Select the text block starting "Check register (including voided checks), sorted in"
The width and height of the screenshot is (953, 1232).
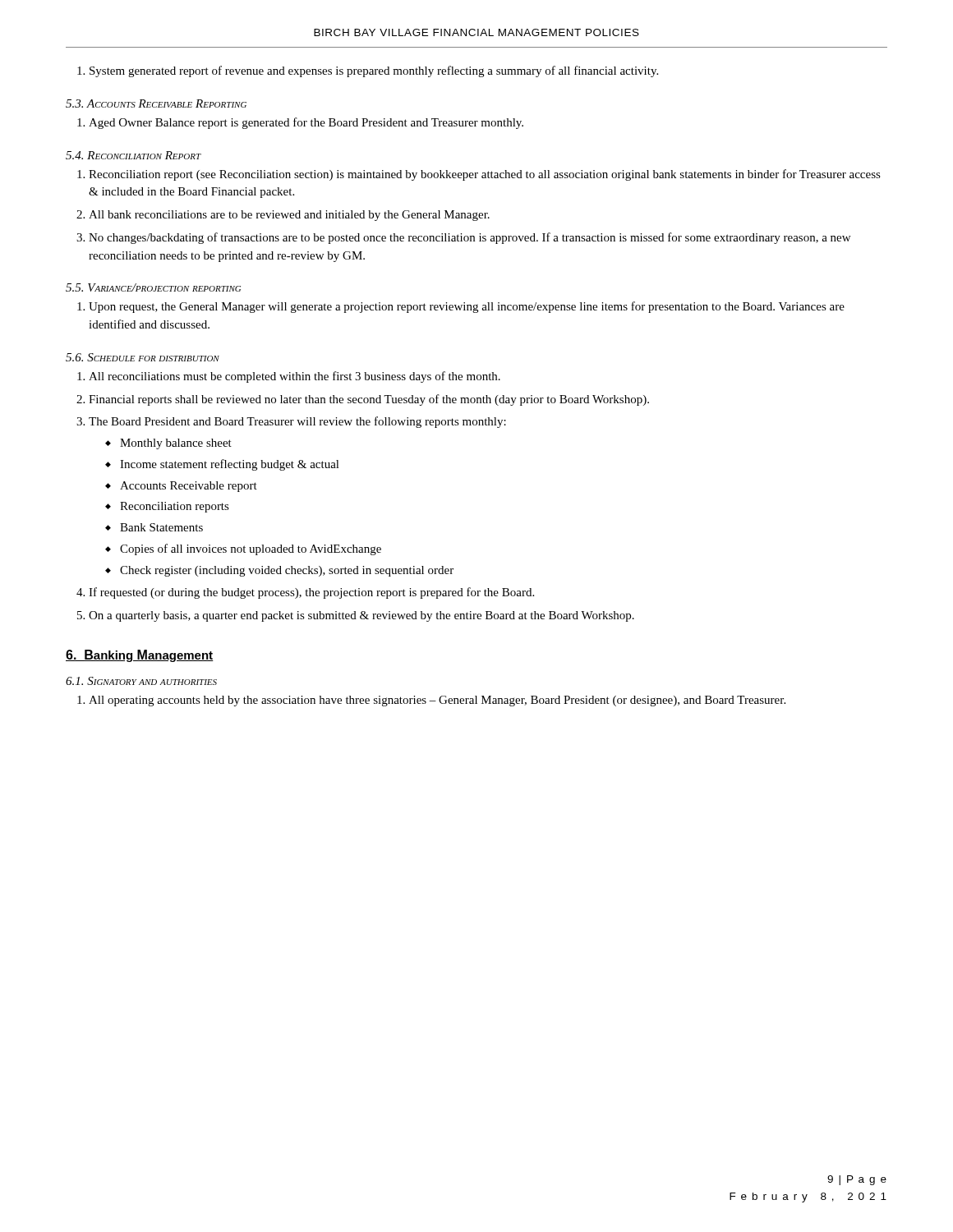coord(287,570)
